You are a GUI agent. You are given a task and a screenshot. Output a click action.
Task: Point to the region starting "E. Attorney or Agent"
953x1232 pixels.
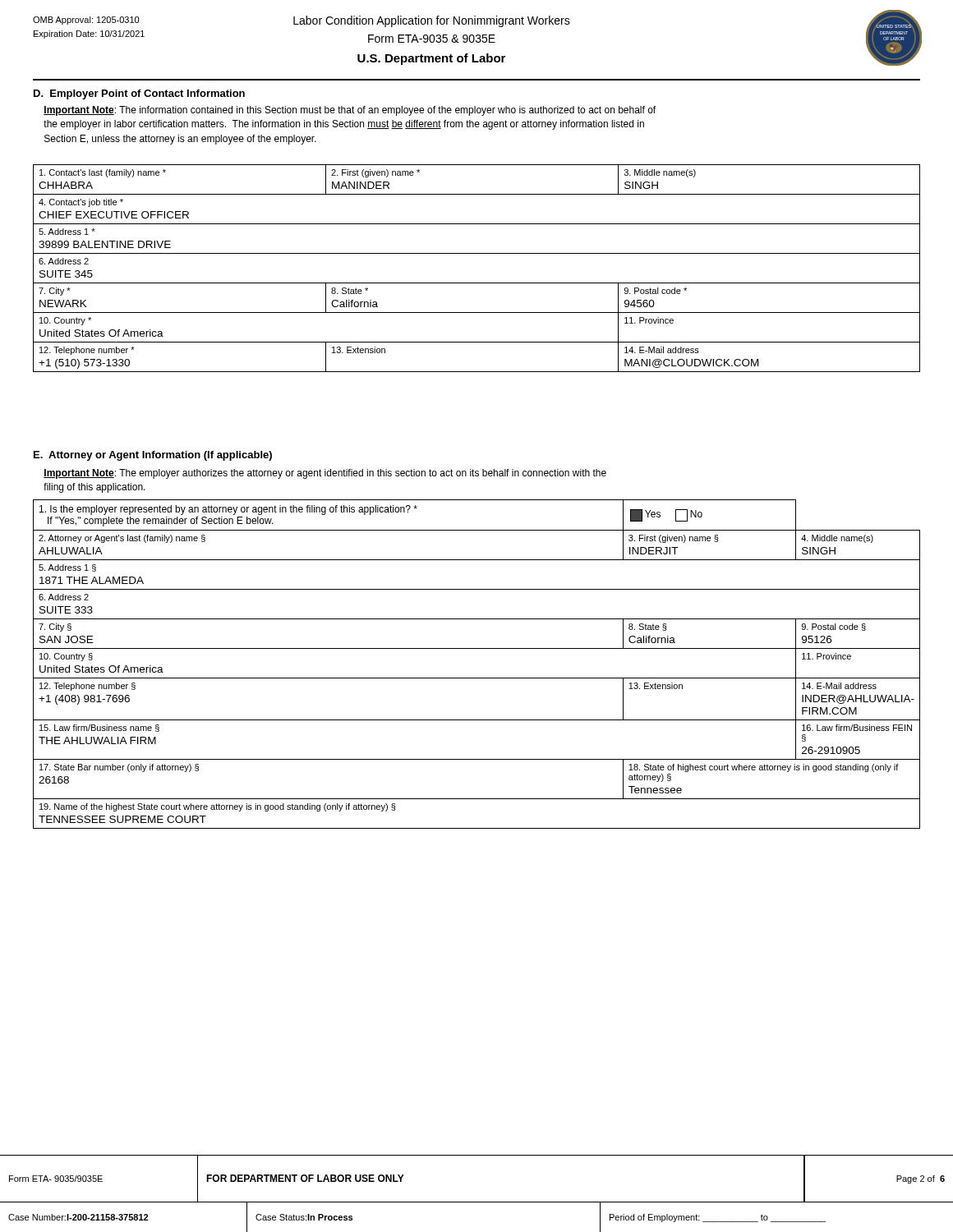coord(153,455)
